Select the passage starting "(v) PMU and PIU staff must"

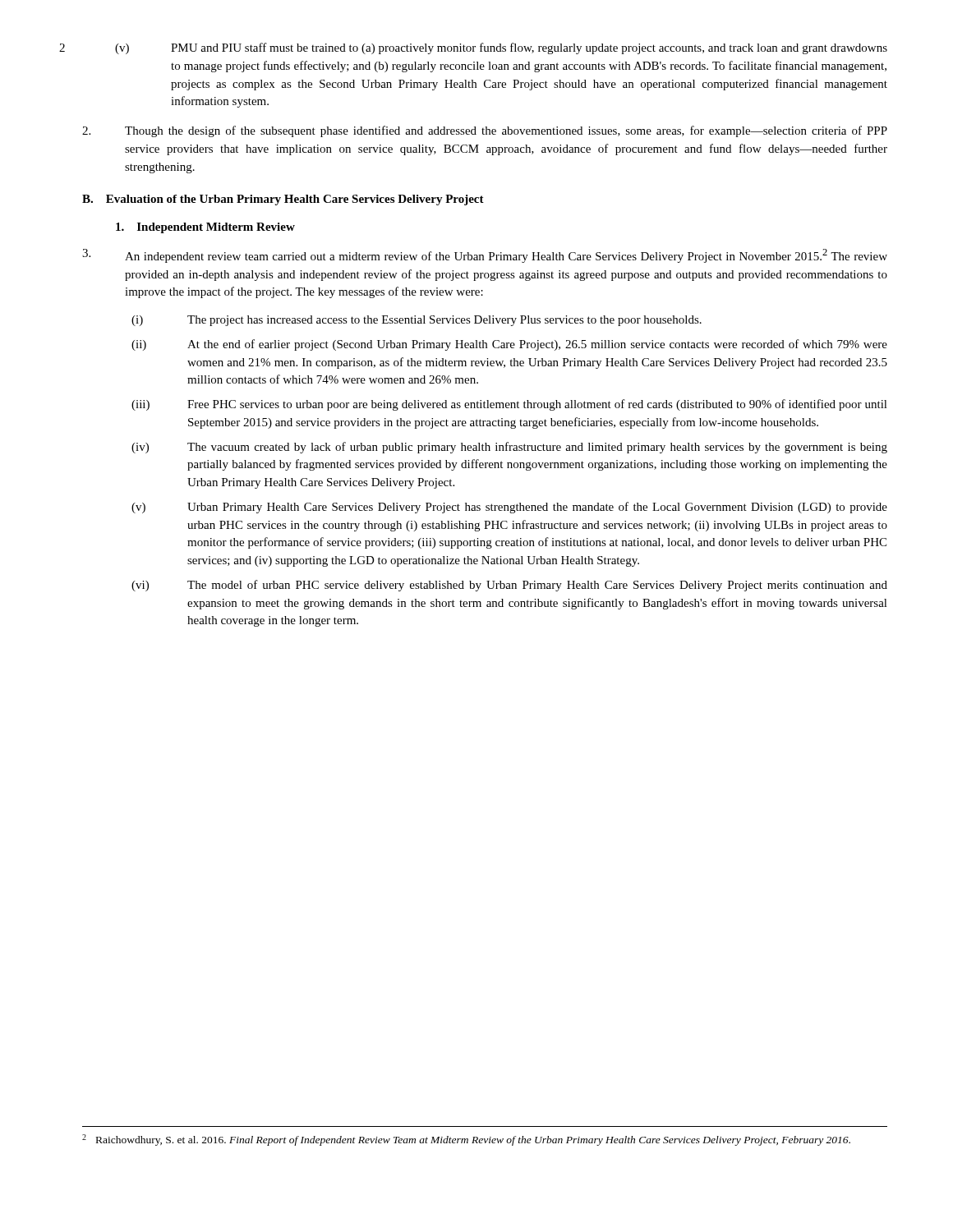pos(485,75)
